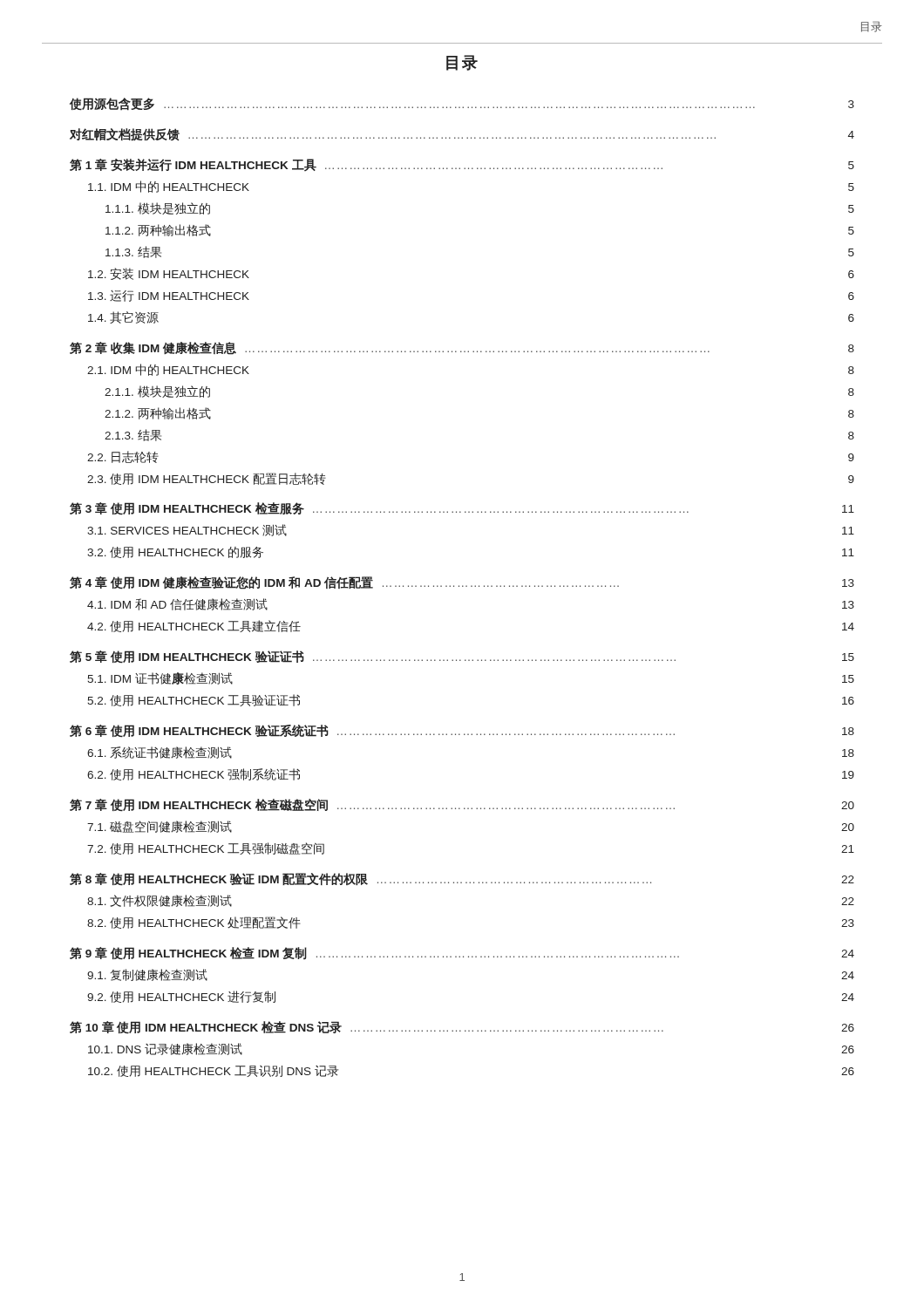Point to the text starting "1.3. 结果 5"
Viewport: 924px width, 1308px height.
coord(128,252)
